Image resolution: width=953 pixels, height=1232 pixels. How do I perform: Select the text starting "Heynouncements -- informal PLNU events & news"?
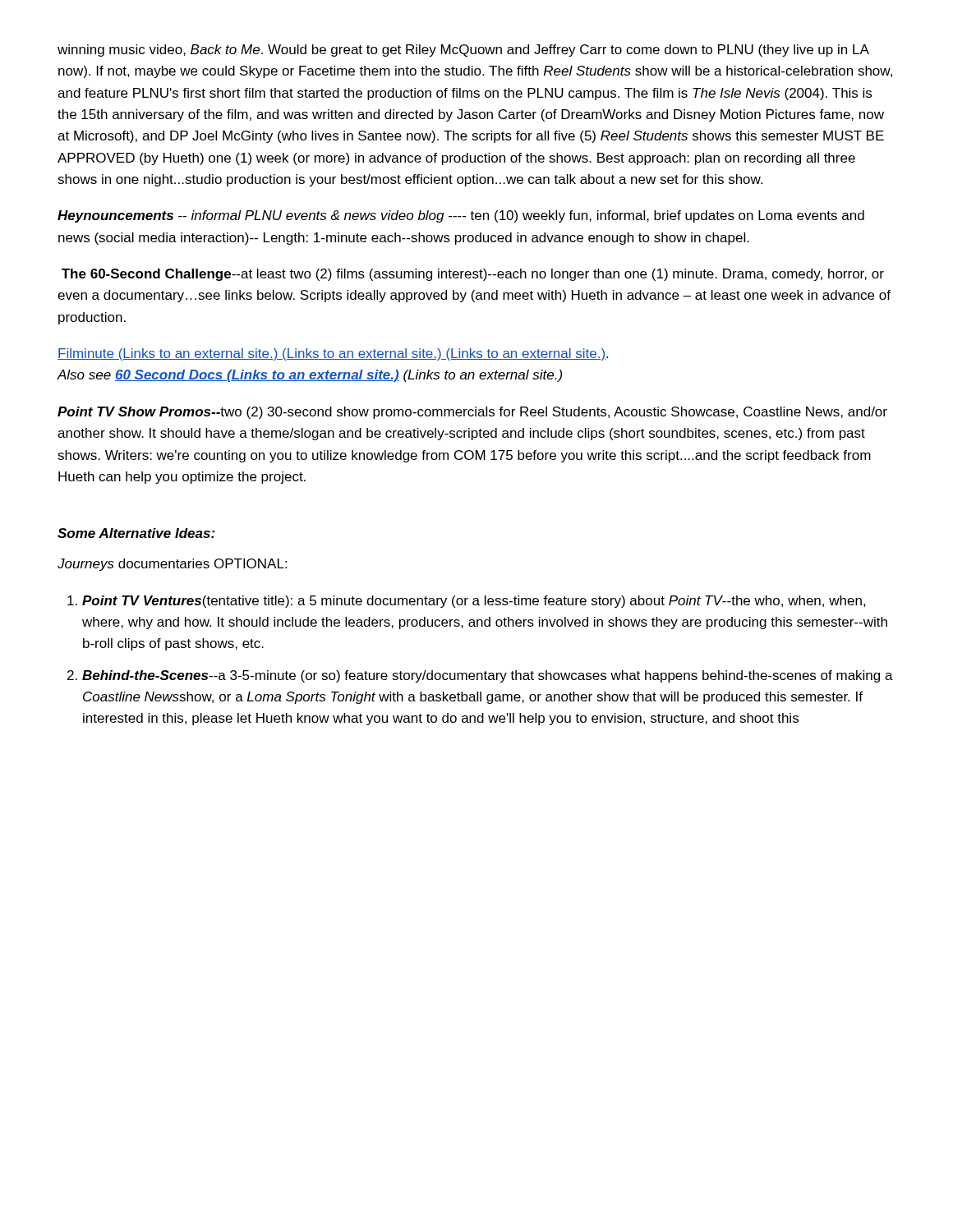click(461, 227)
